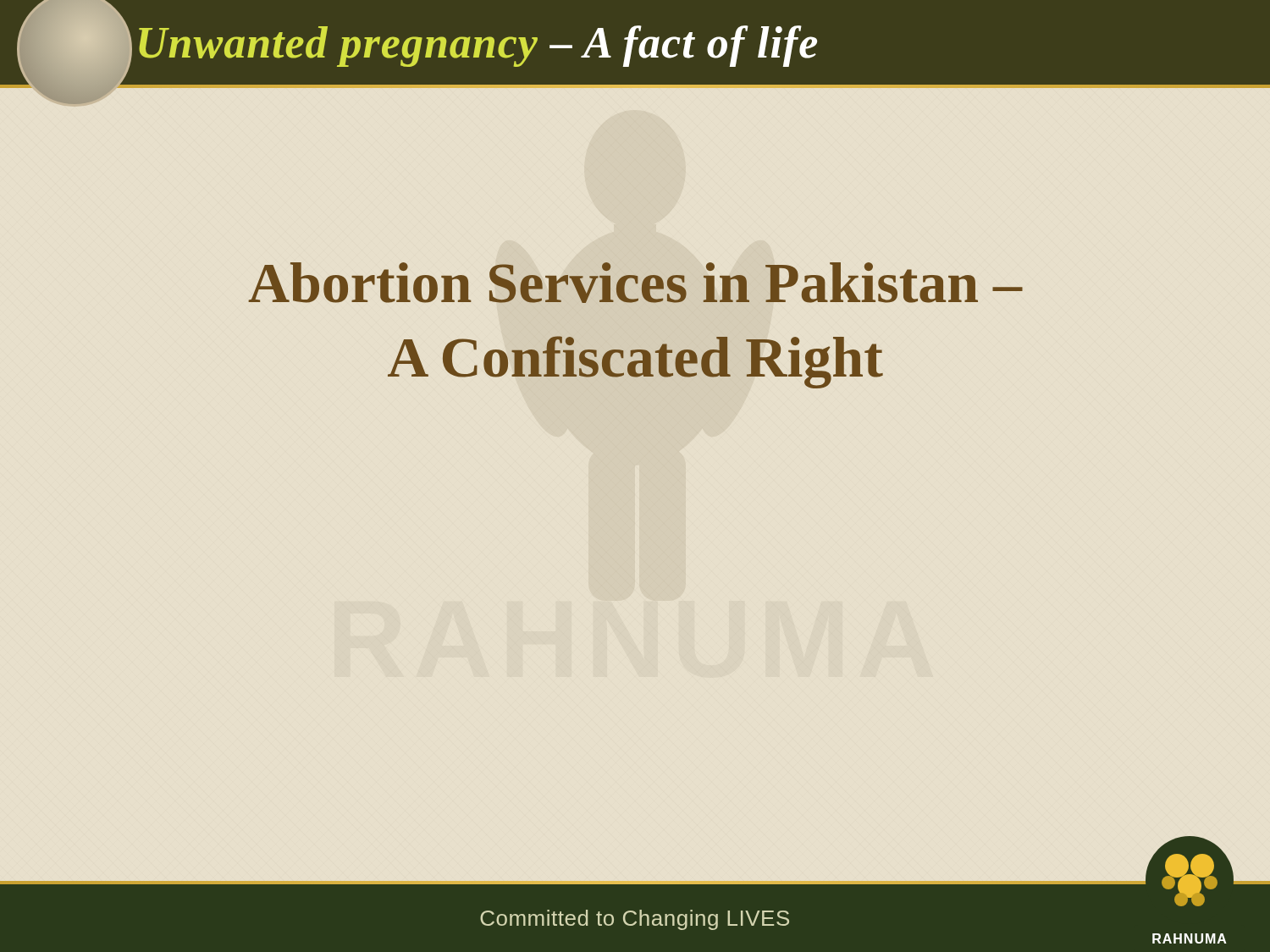Locate the title that opens with "Abortion Services in"
The image size is (1270, 952).
point(635,320)
